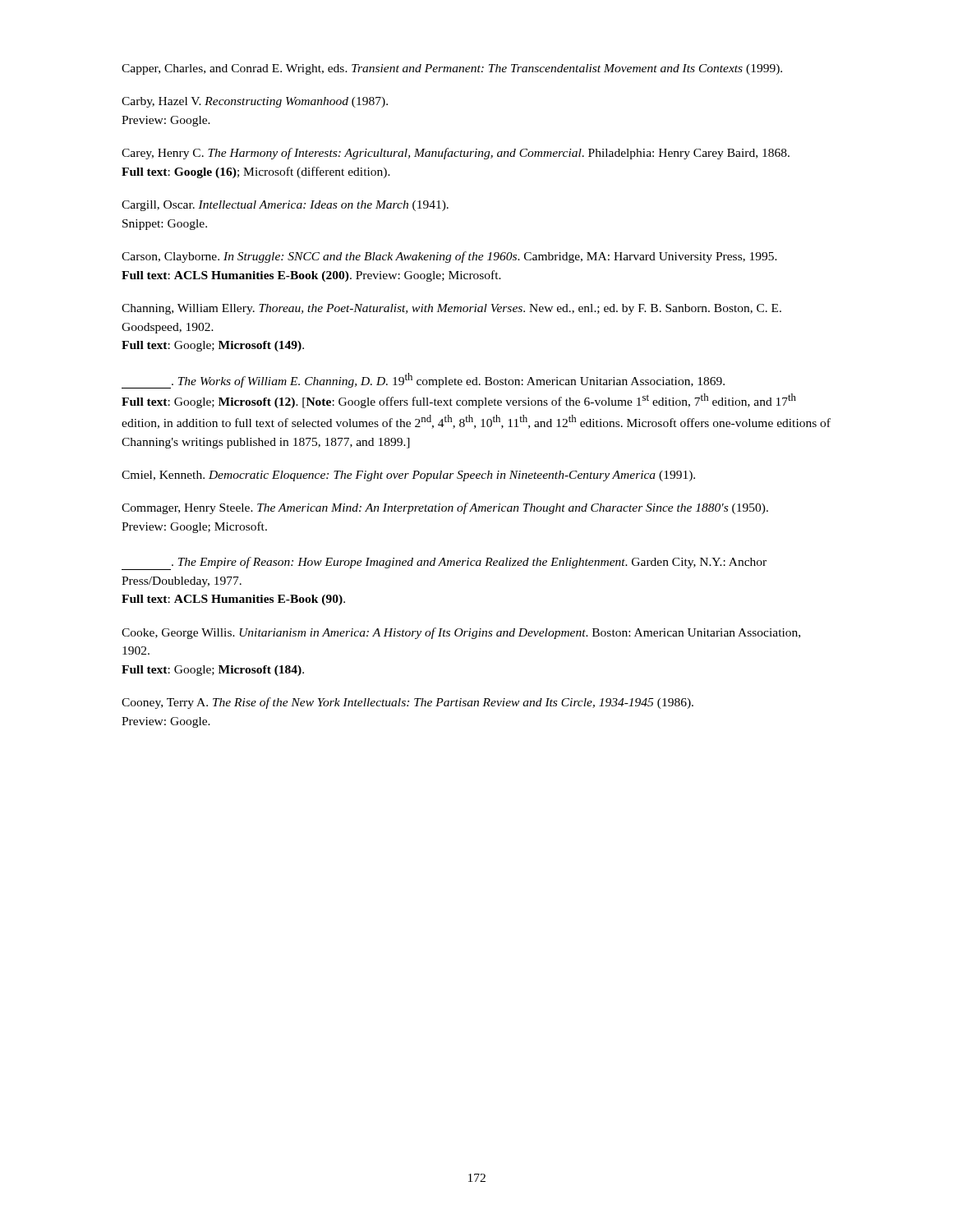Locate the block of text that opens with "Capper, Charles, and Conrad E. Wright, eds."
The width and height of the screenshot is (953, 1232).
coord(476,68)
